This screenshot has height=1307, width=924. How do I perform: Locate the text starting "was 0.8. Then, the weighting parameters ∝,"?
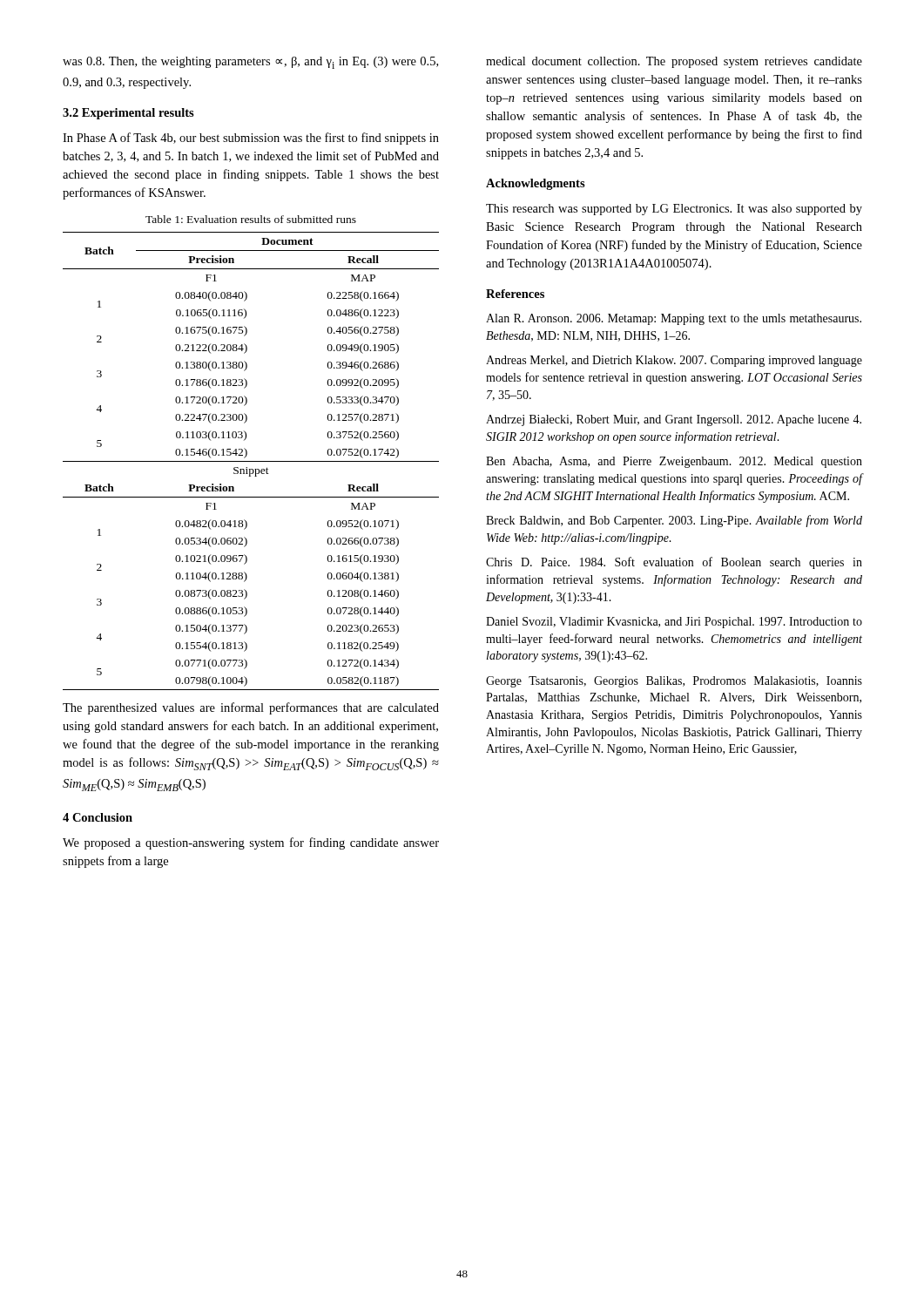[x=251, y=72]
